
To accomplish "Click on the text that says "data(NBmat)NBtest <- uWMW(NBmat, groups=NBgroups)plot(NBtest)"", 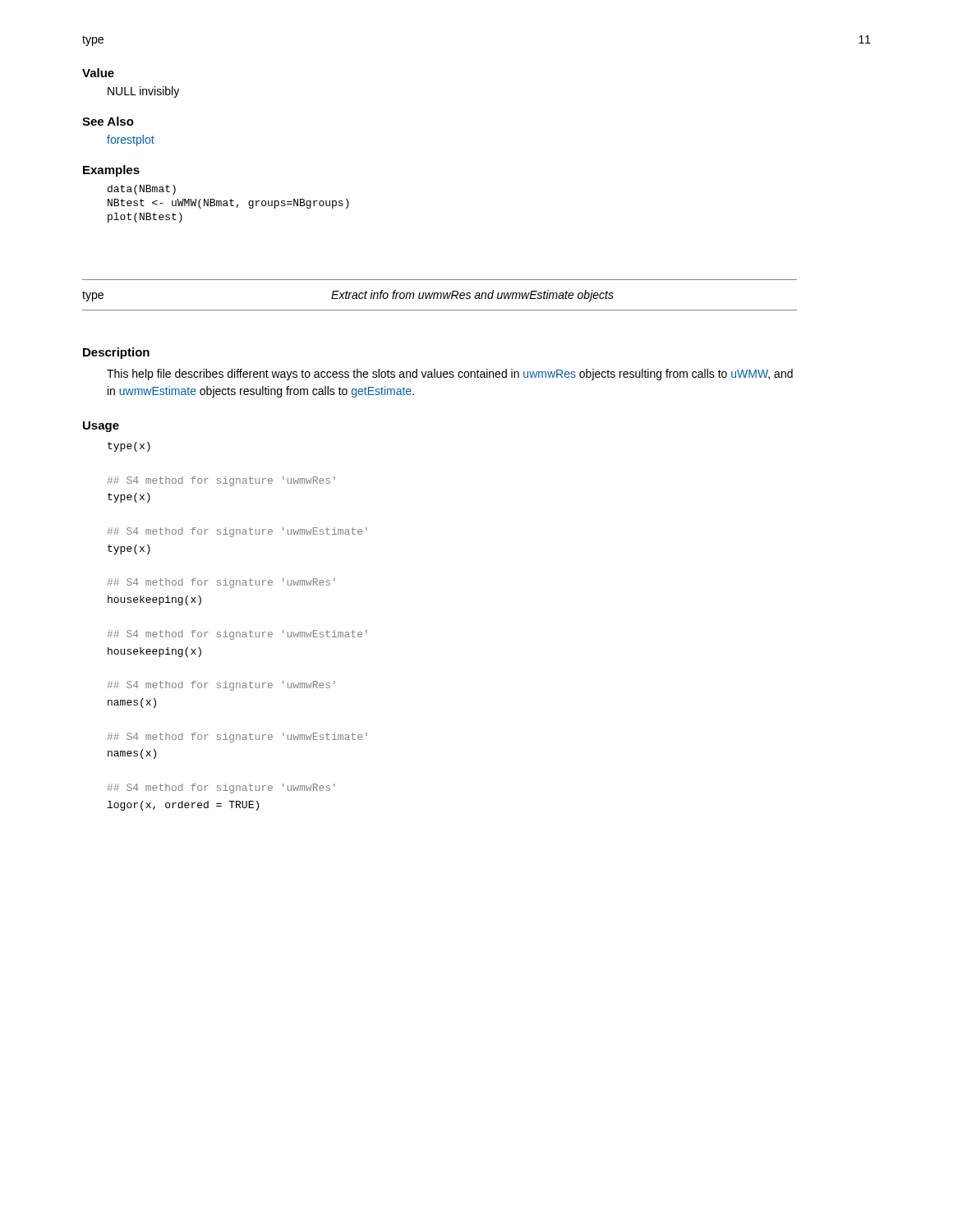I will point(229,203).
